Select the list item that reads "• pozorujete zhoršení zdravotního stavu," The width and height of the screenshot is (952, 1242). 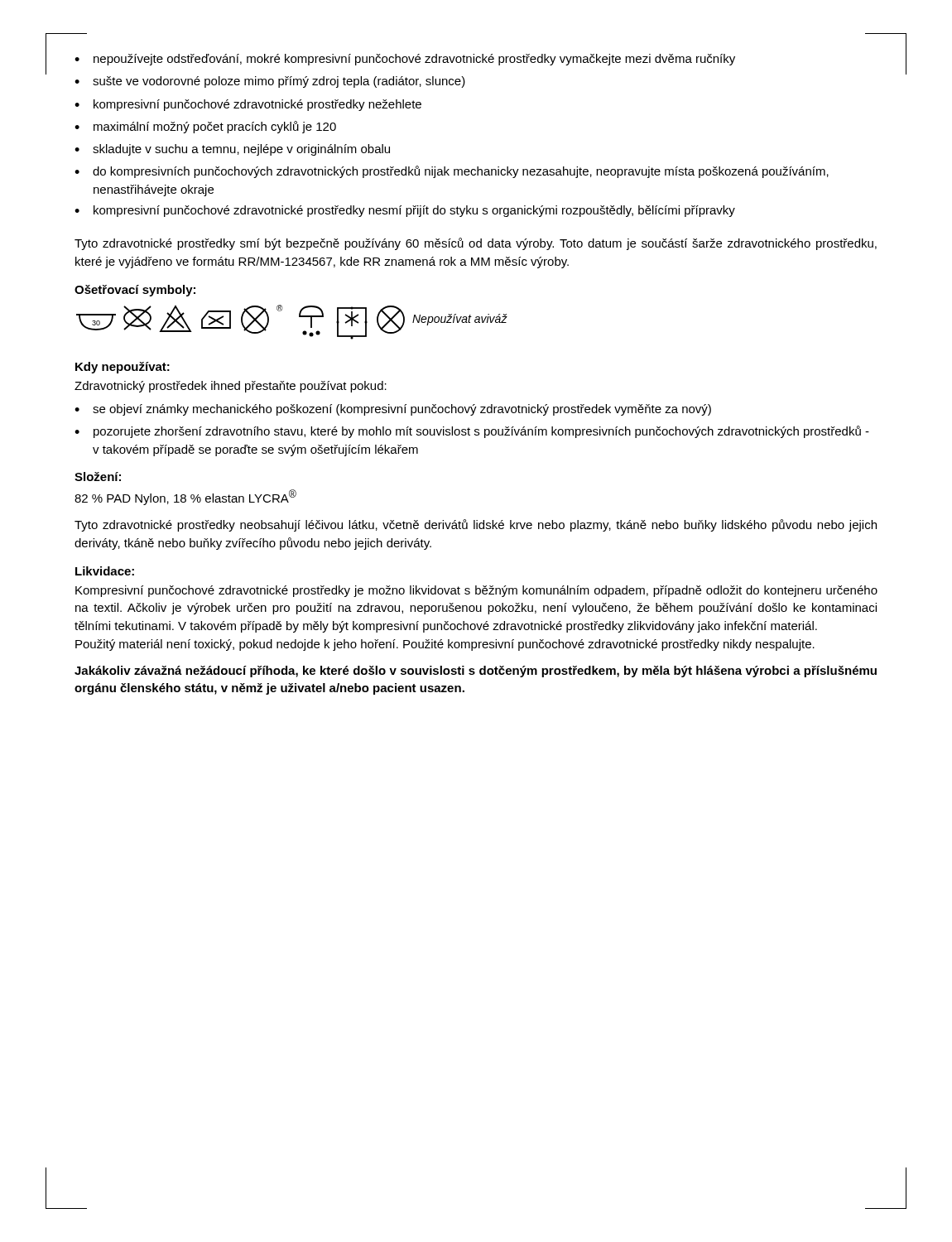coord(476,440)
